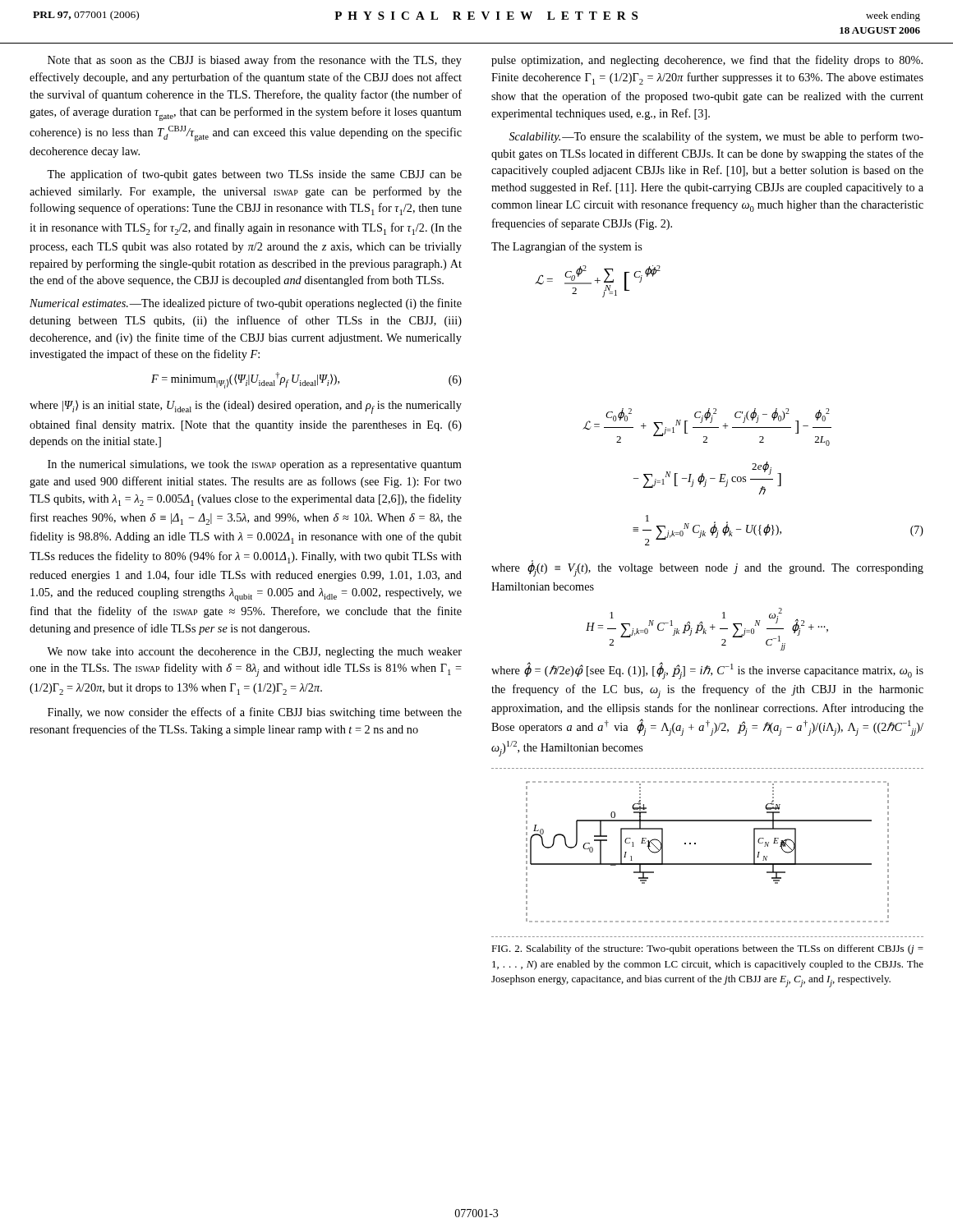Navigate to the block starting "Scalability. —To ensure the scalability"
Viewport: 953px width, 1232px height.
point(707,180)
